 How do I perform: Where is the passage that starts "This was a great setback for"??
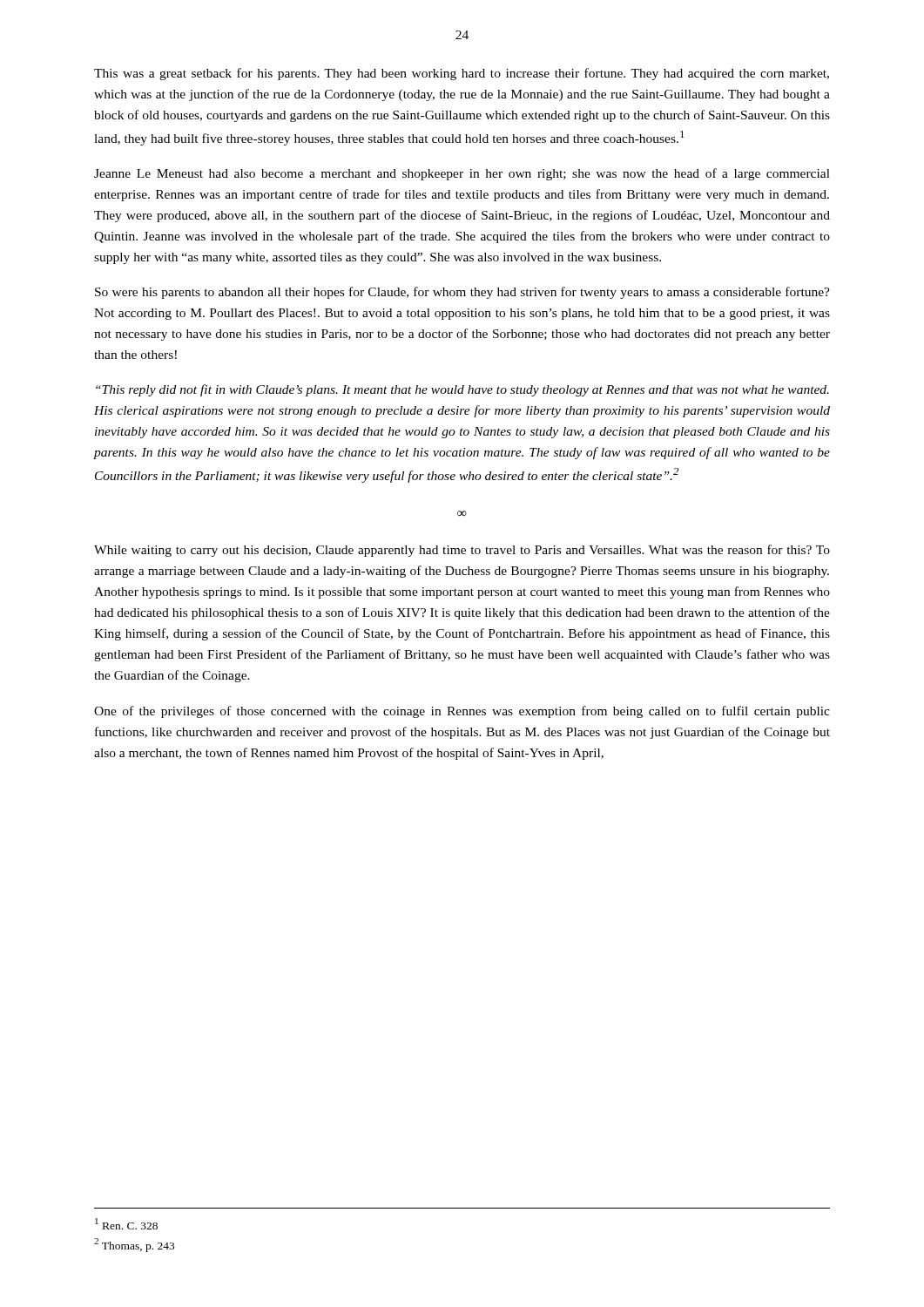click(462, 106)
